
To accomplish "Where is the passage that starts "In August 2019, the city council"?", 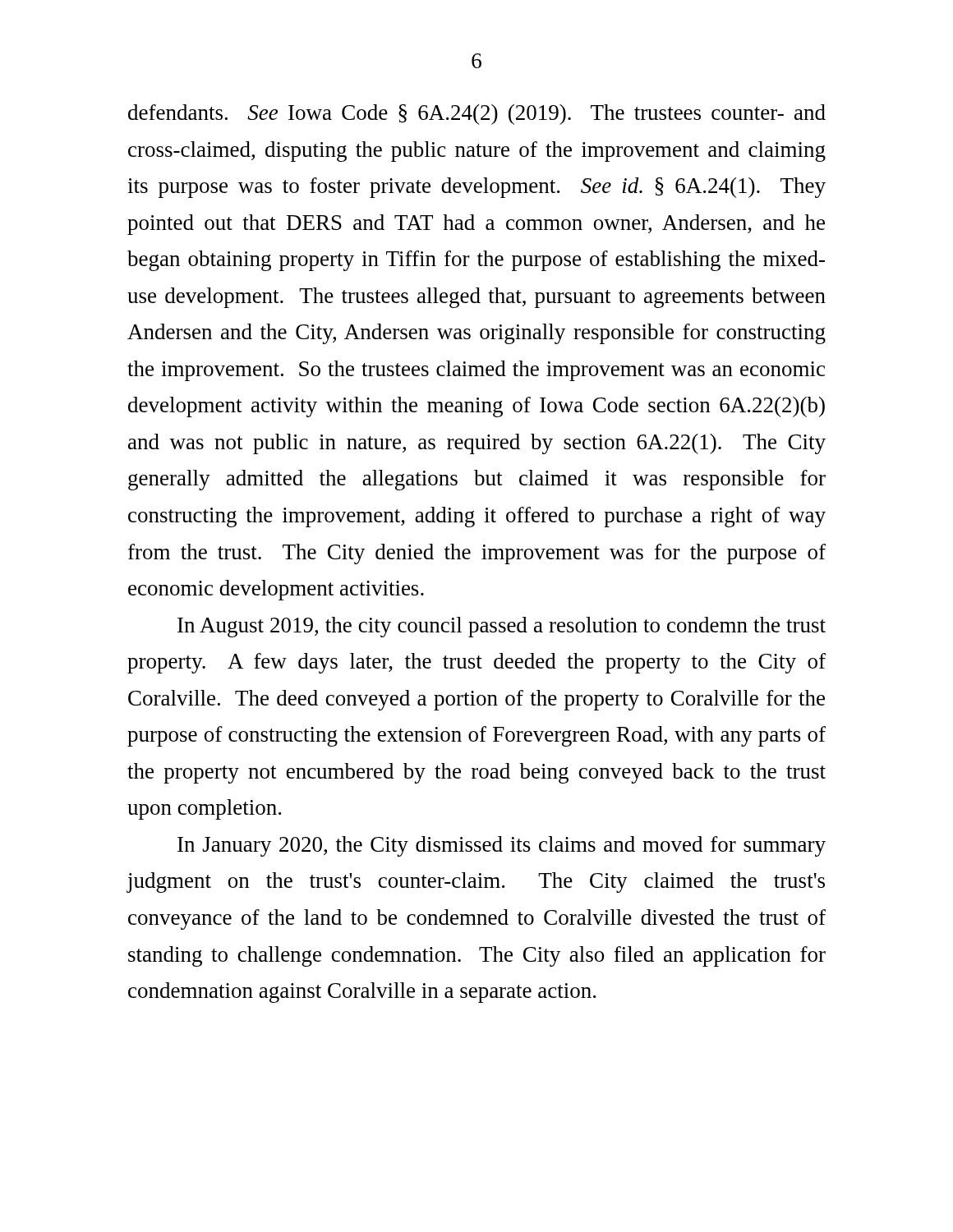I will click(x=476, y=716).
